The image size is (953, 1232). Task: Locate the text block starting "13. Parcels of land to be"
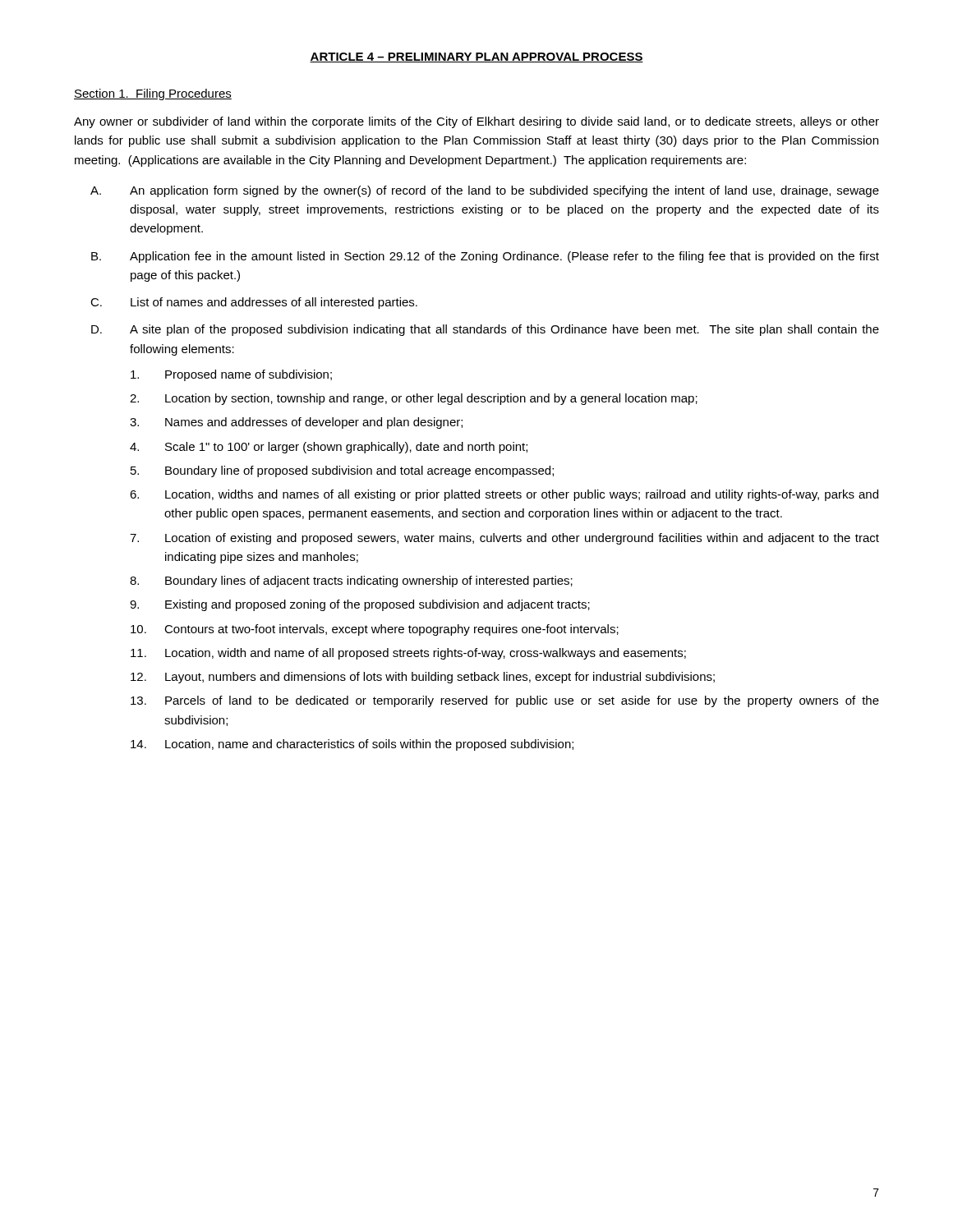(x=504, y=710)
